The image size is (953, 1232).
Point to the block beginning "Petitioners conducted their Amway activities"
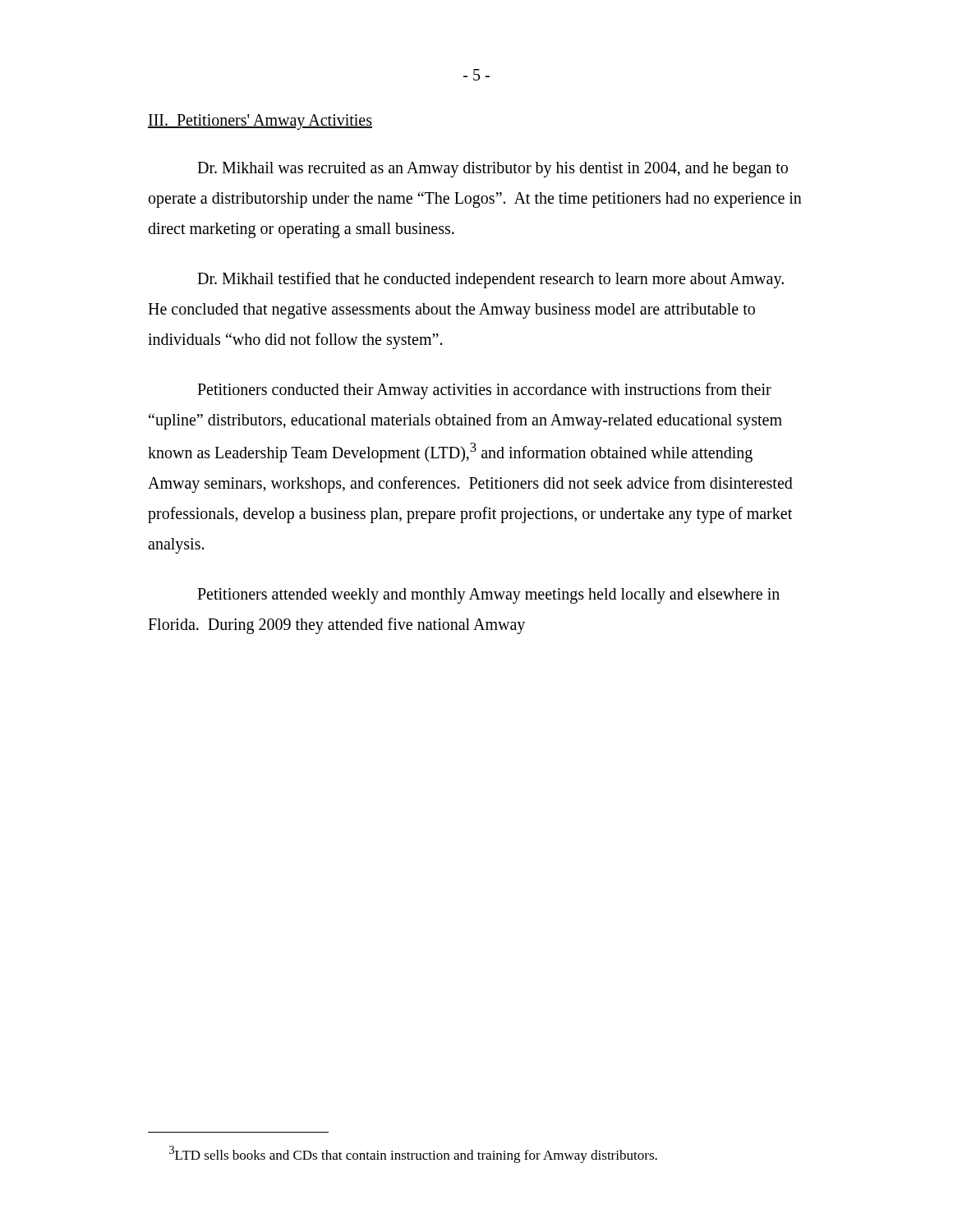pyautogui.click(x=470, y=466)
